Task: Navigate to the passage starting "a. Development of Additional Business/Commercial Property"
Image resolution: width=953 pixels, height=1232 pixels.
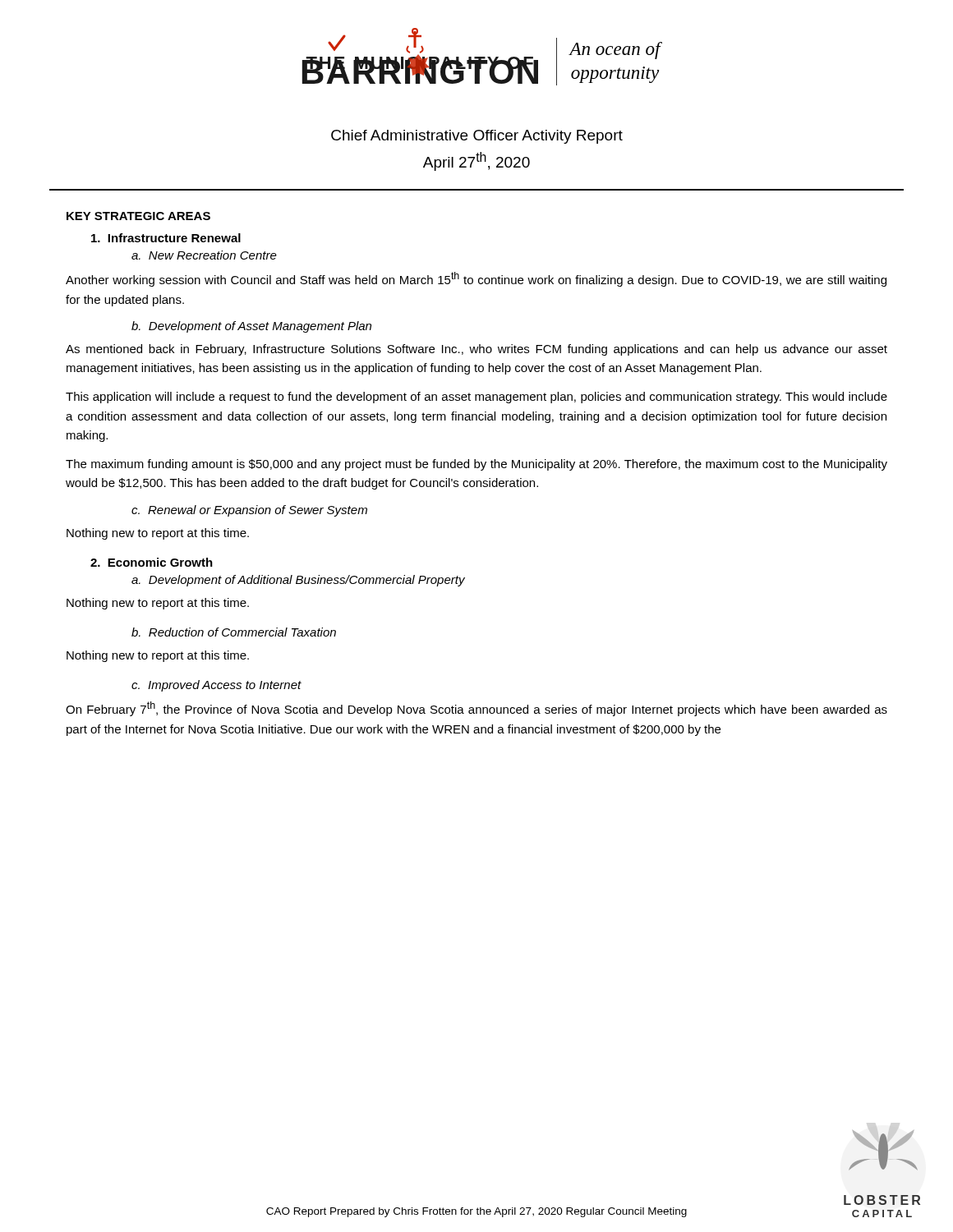Action: [x=298, y=579]
